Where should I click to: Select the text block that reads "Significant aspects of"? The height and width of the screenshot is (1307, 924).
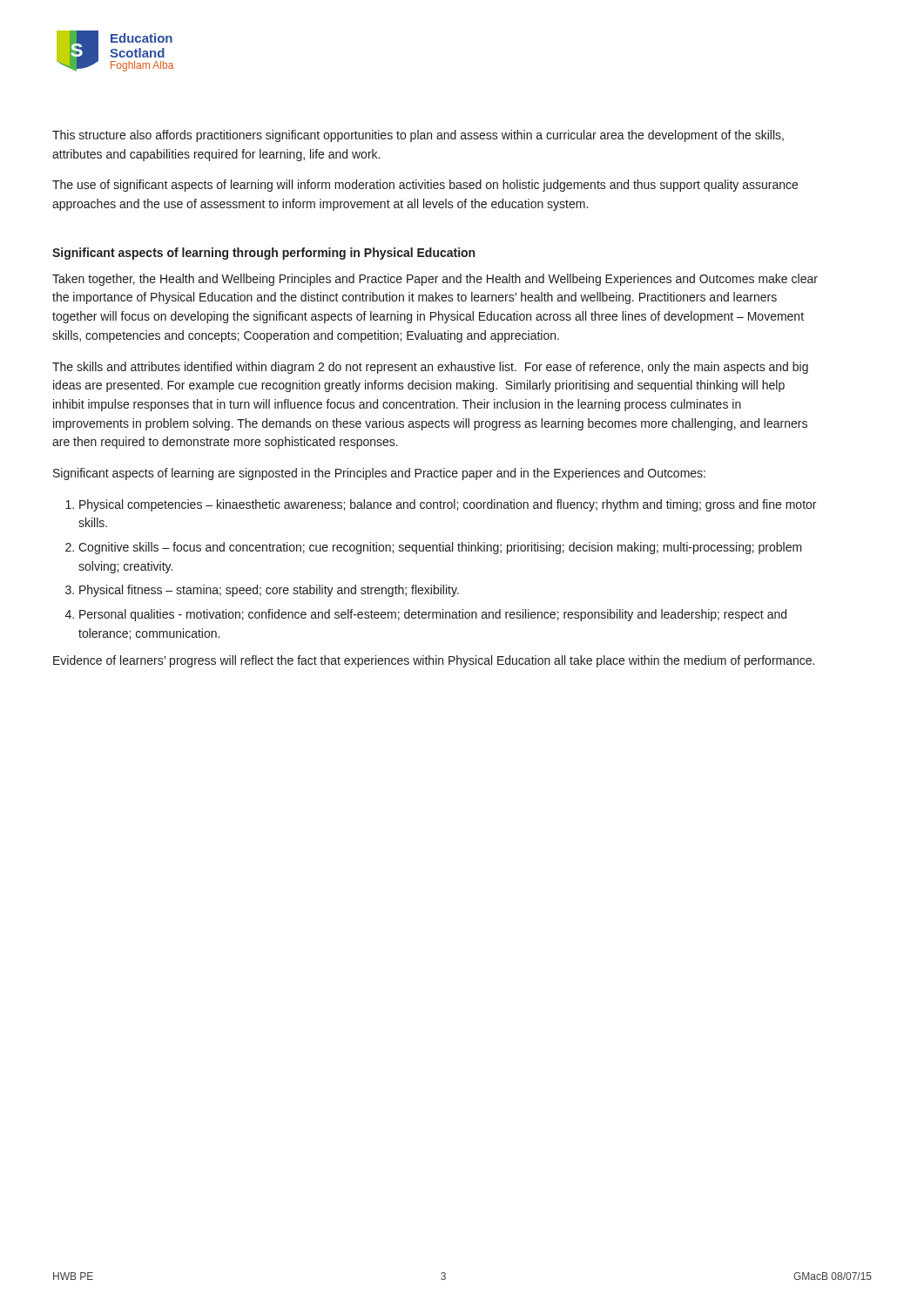tap(379, 473)
